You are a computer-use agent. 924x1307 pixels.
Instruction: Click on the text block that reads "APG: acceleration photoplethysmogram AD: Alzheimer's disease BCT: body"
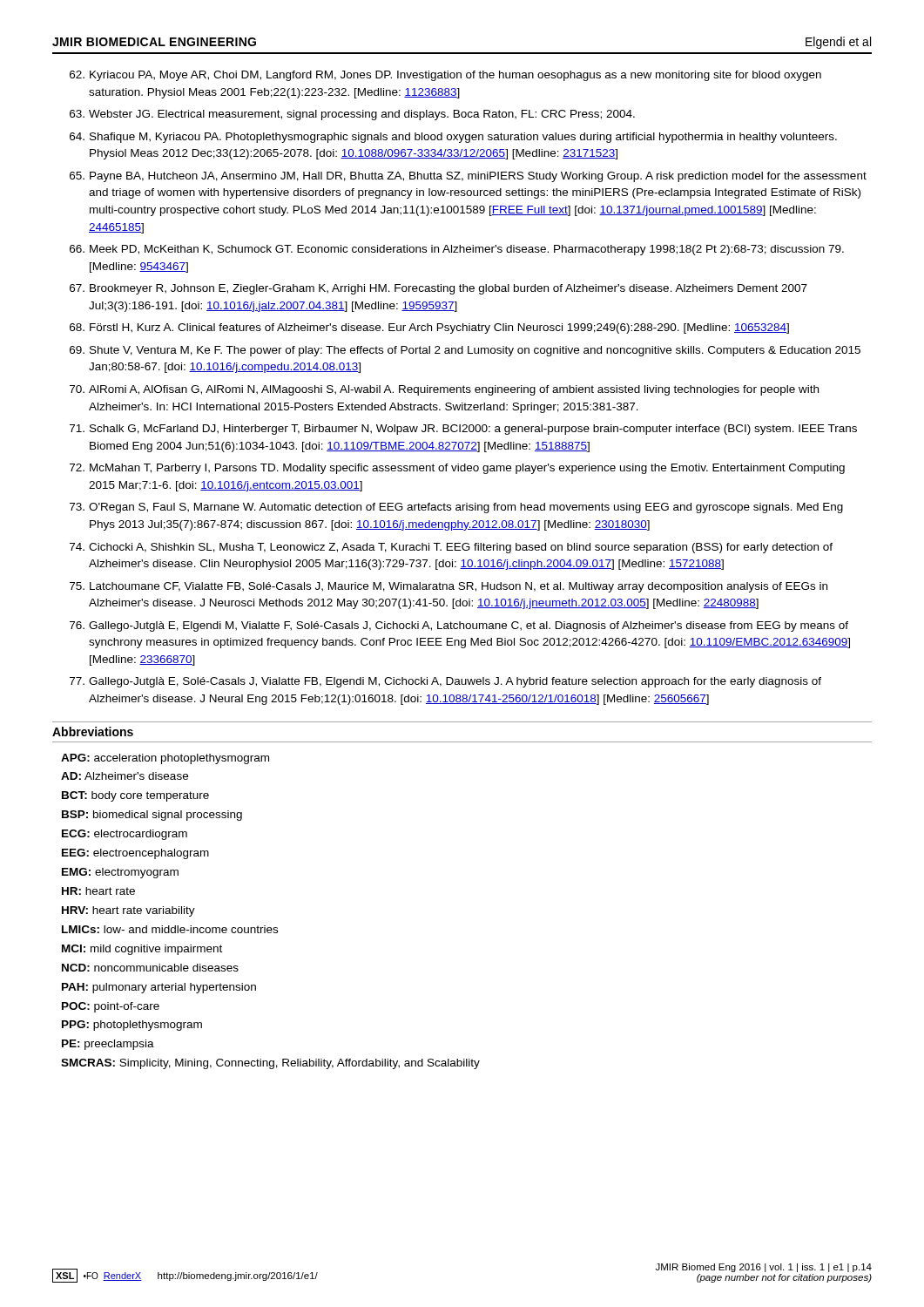coord(165,759)
